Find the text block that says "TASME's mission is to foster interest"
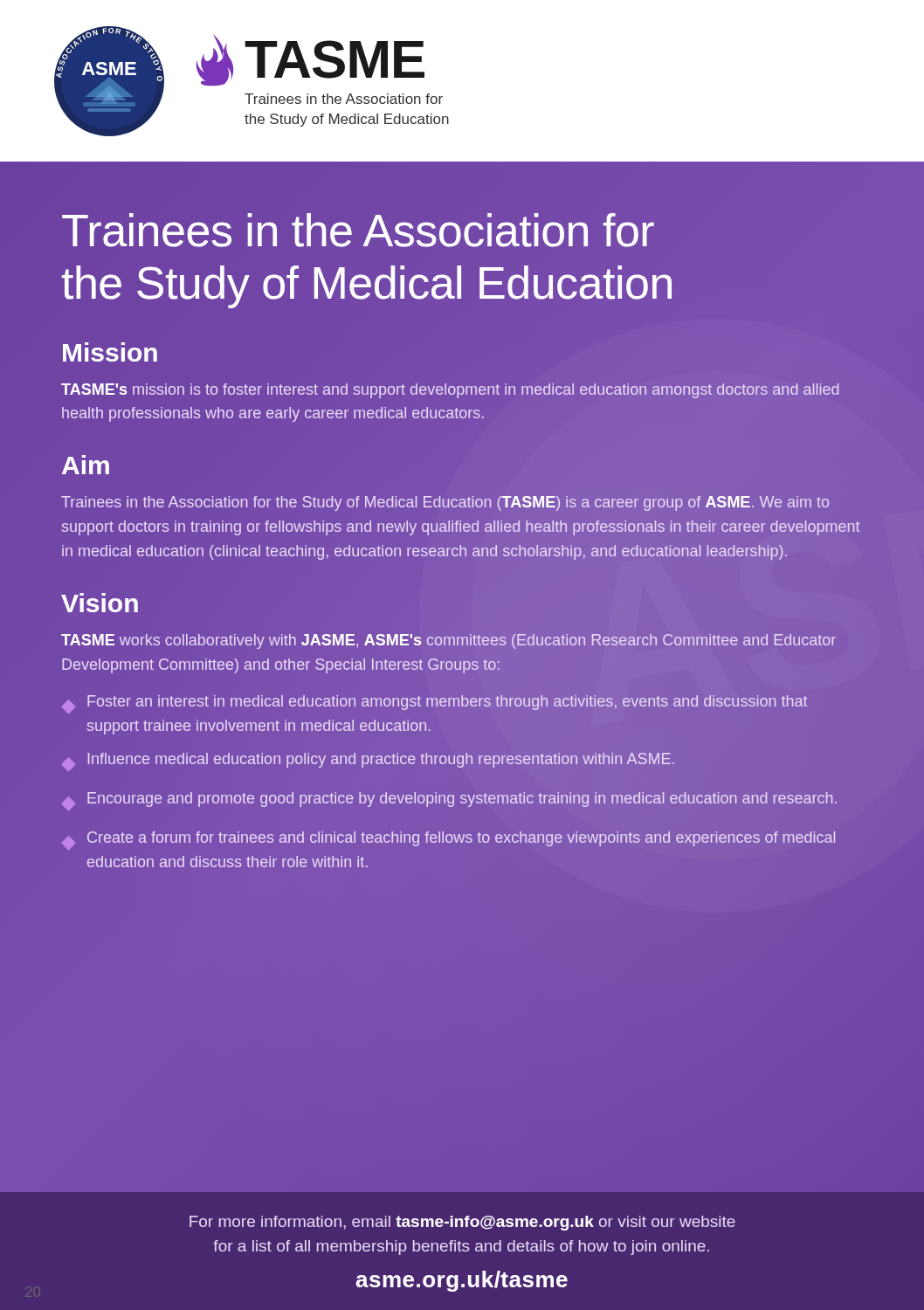This screenshot has height=1310, width=924. coord(462,402)
